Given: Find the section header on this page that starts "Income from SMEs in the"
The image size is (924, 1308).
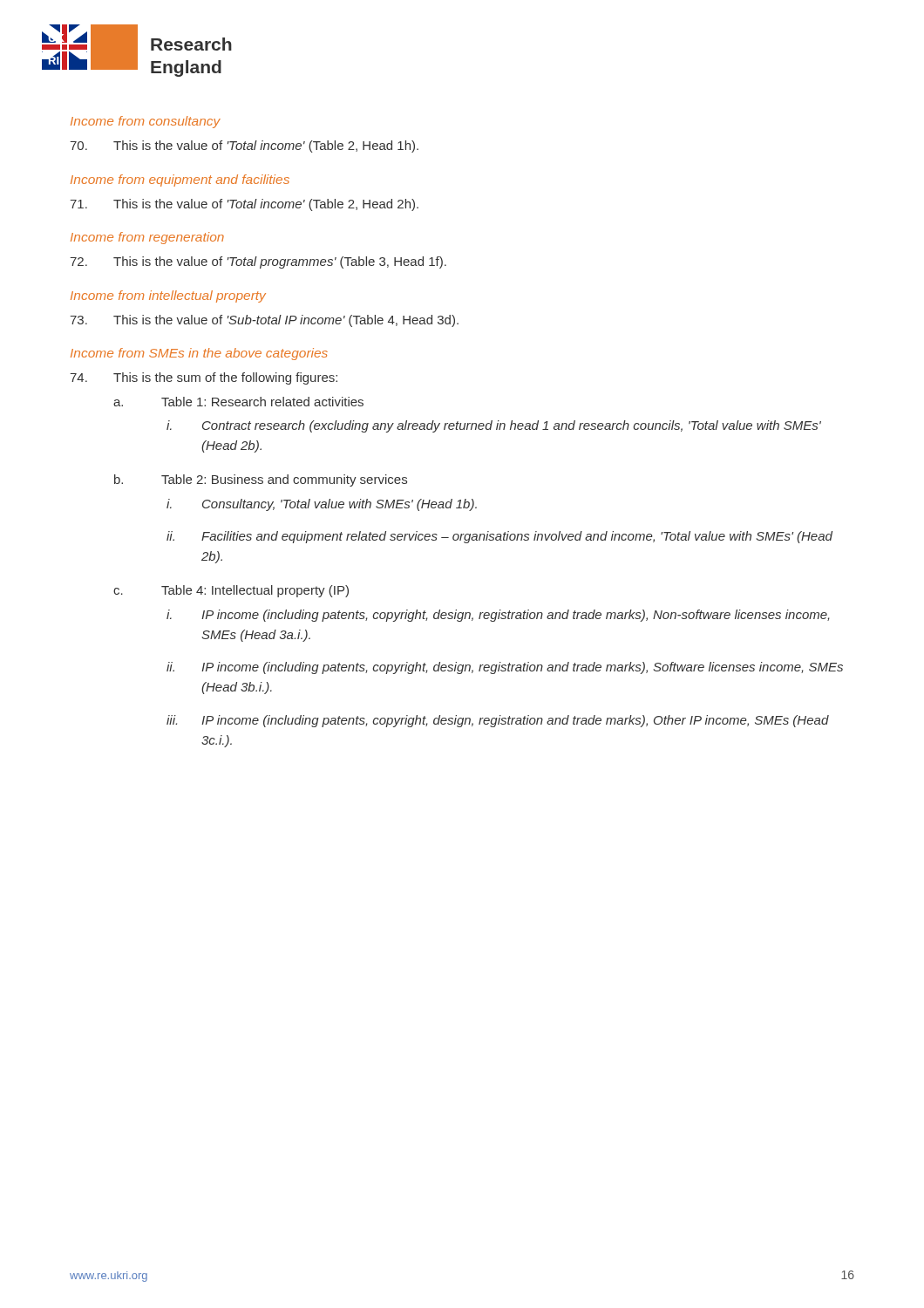Looking at the screenshot, I should [199, 353].
